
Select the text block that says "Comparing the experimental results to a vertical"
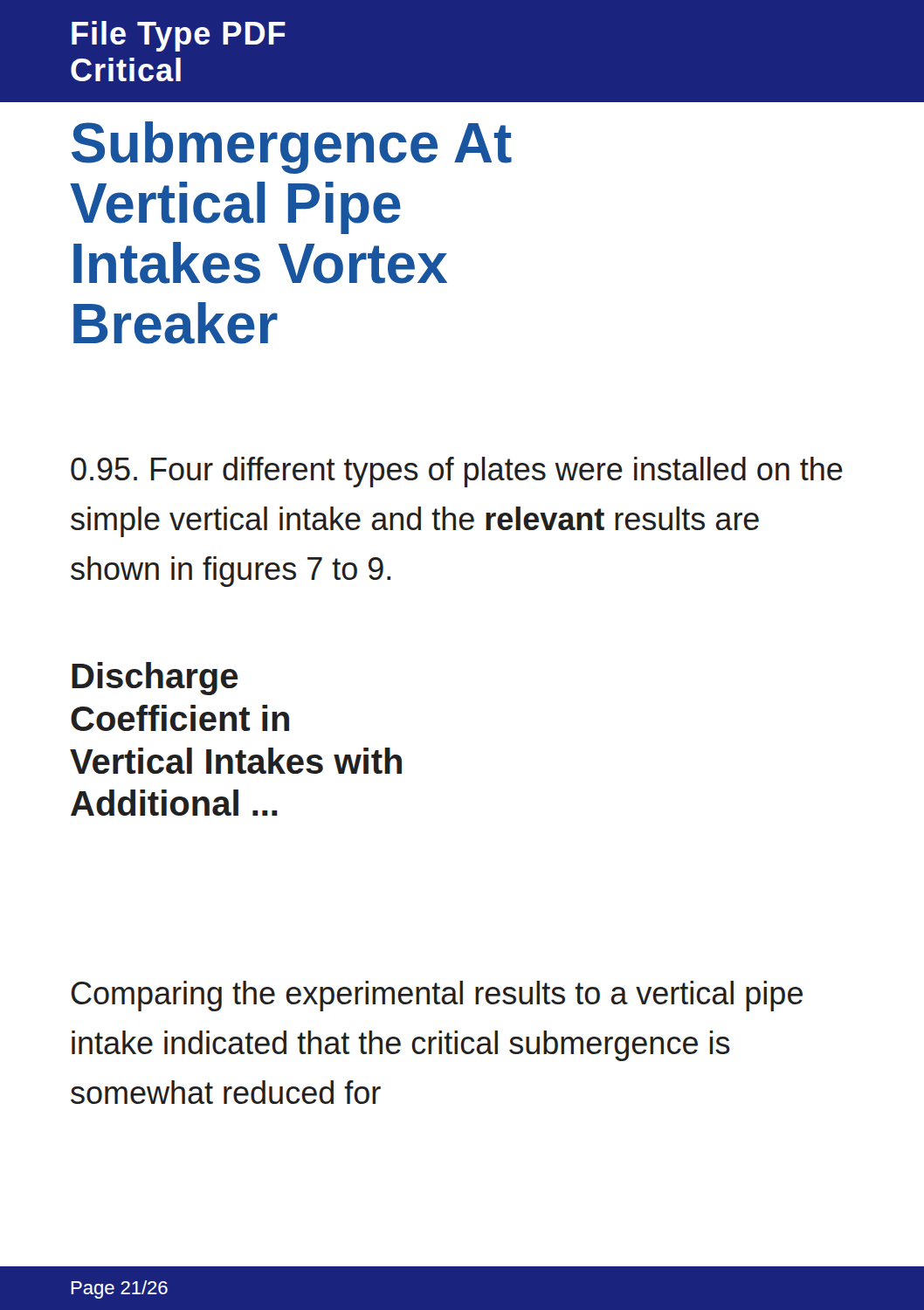point(462,1044)
